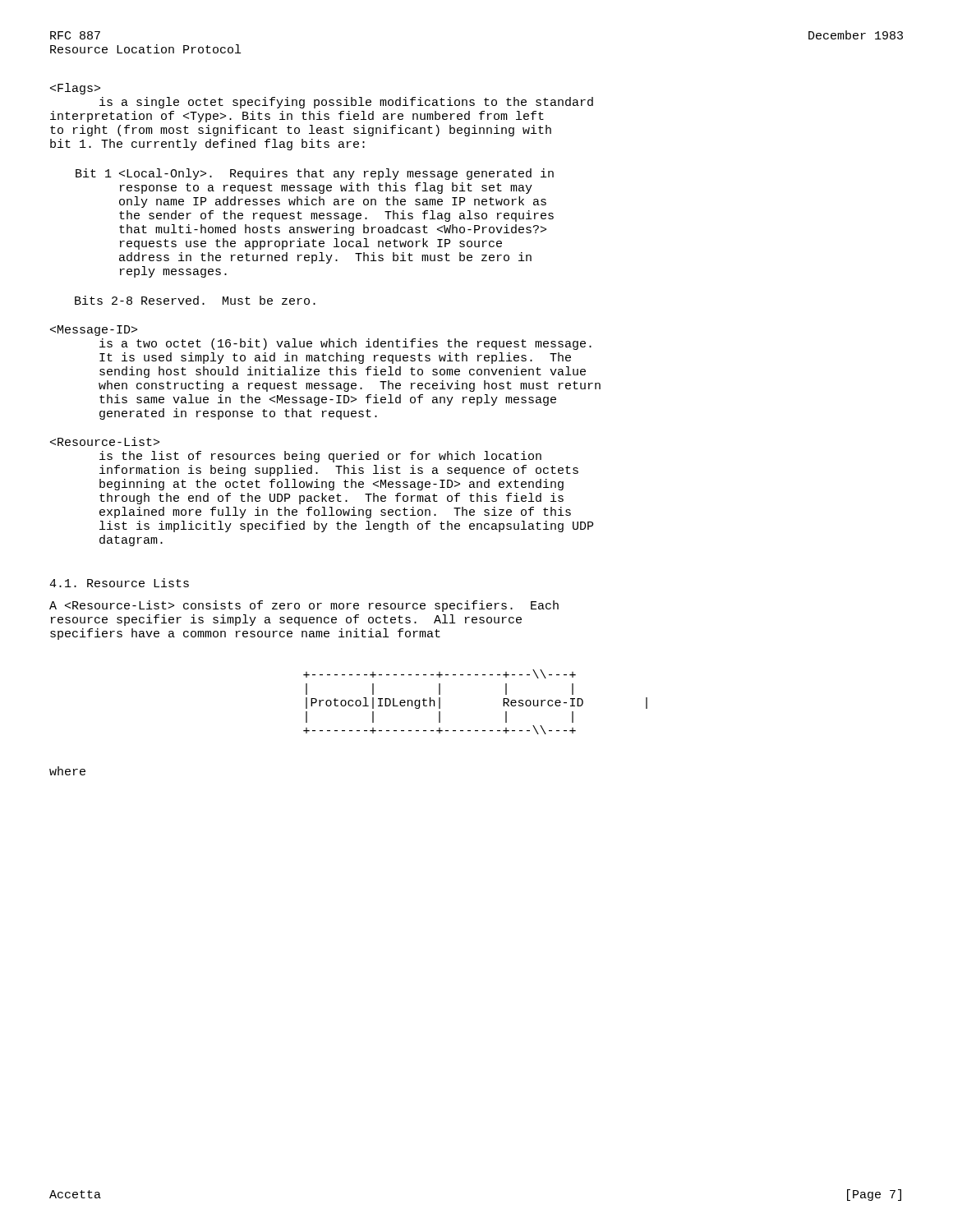The width and height of the screenshot is (953, 1232).
Task: Select the text block that says "is a single octet specifying possible modifications"
Action: [322, 117]
